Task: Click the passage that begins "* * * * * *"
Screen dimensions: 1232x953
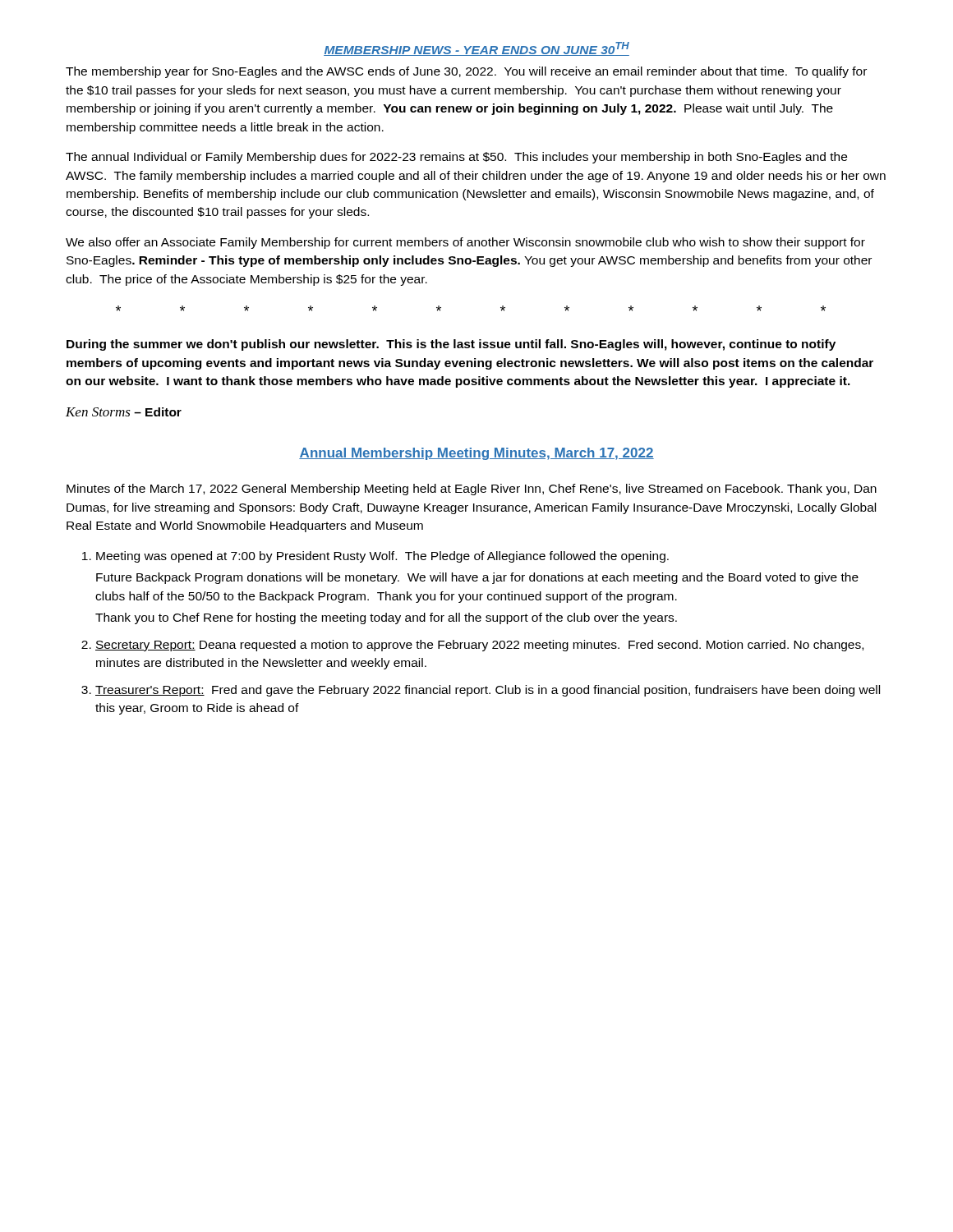Action: tap(118, 308)
